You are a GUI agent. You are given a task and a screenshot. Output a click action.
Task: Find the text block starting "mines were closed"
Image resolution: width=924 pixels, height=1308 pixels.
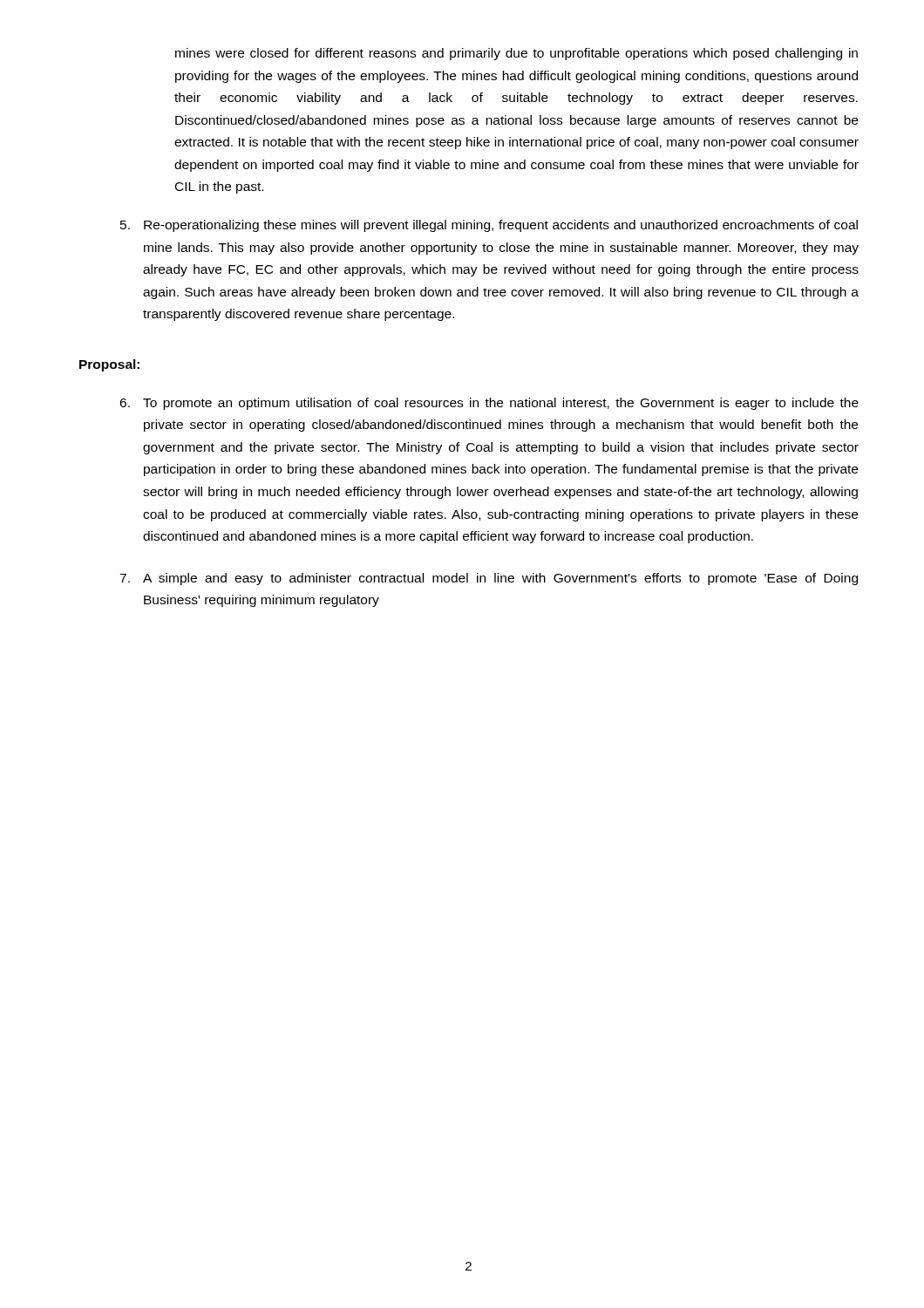[516, 120]
